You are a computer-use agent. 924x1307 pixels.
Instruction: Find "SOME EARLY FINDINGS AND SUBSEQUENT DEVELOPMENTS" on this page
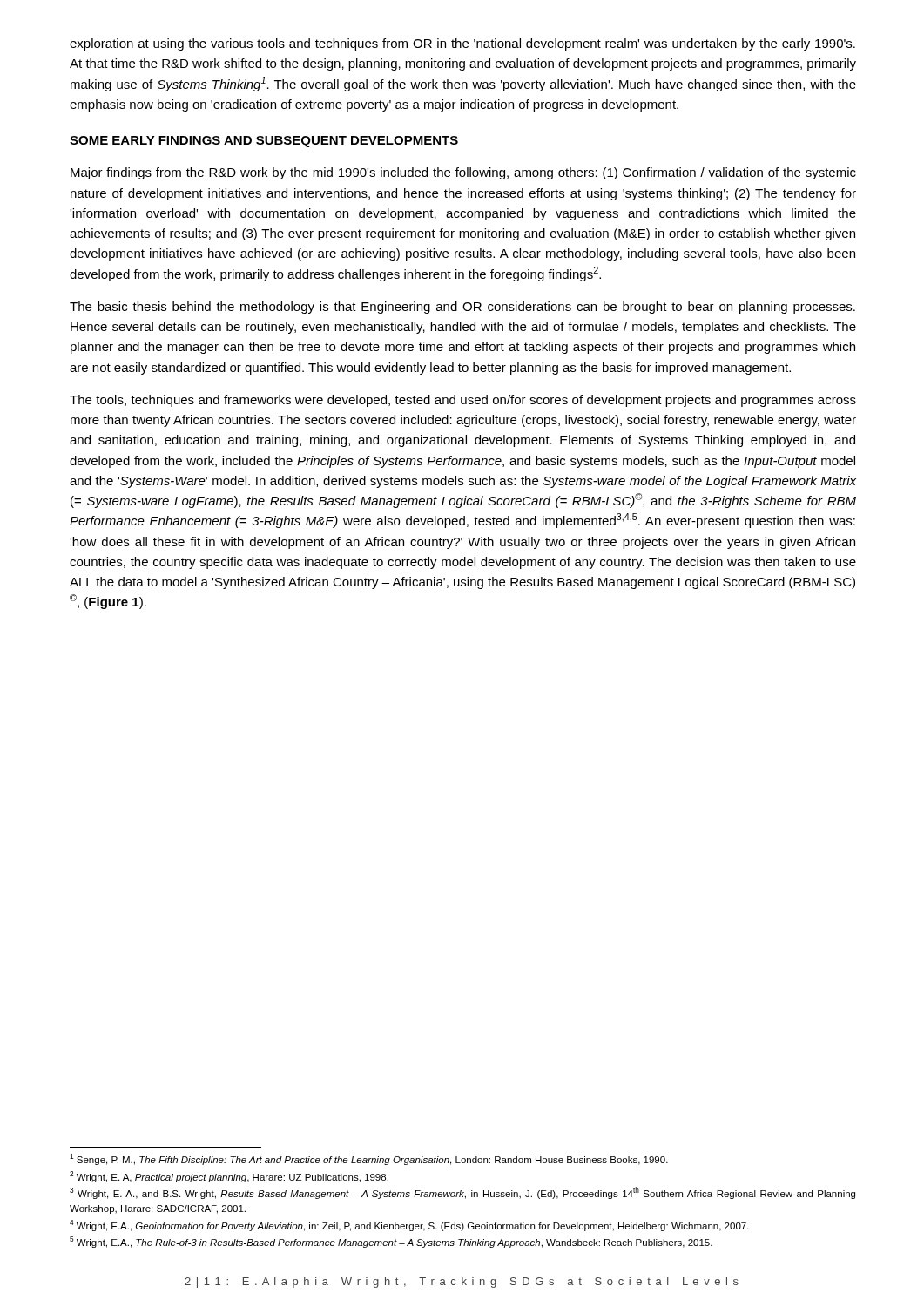463,140
